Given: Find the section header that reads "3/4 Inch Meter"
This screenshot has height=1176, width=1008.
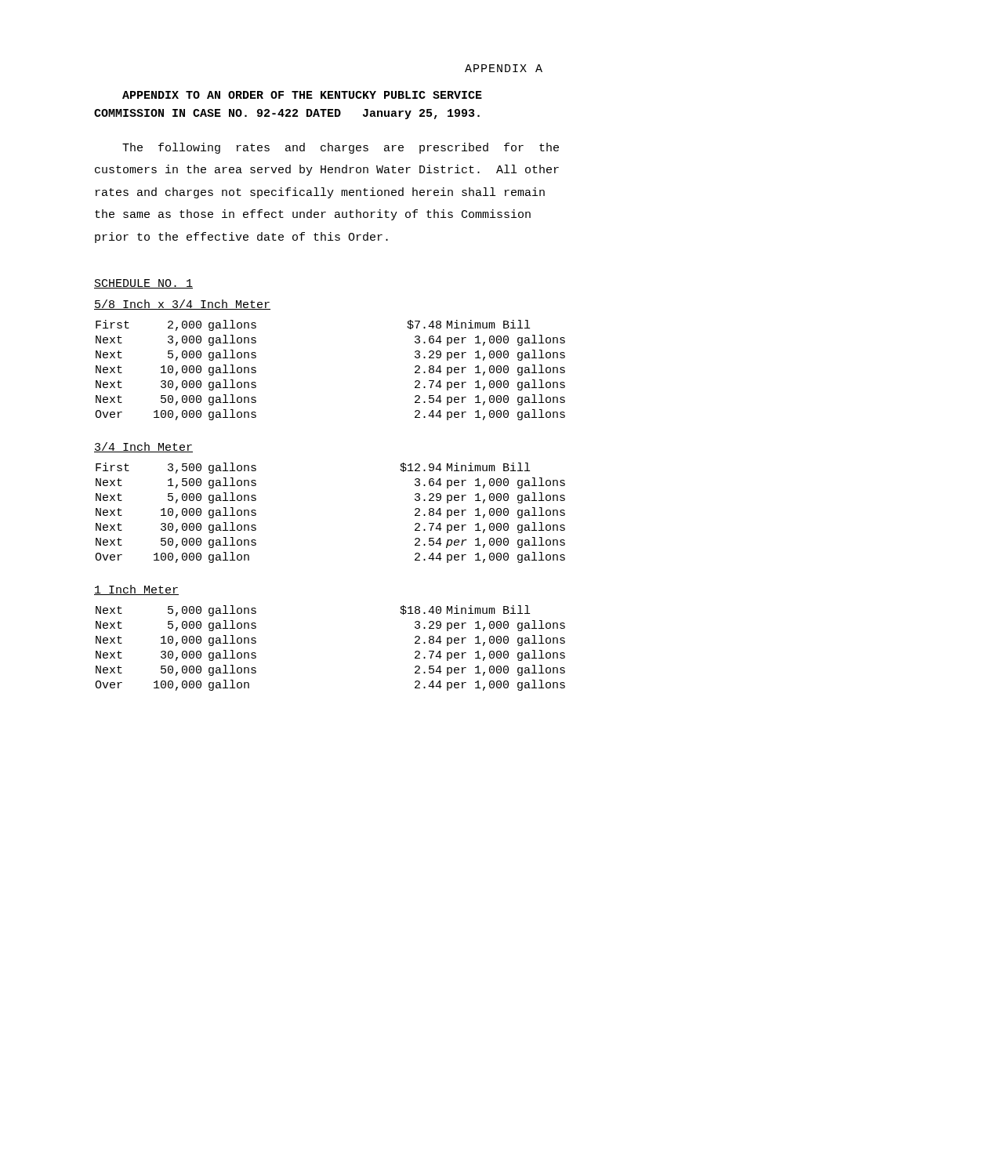Looking at the screenshot, I should [143, 448].
